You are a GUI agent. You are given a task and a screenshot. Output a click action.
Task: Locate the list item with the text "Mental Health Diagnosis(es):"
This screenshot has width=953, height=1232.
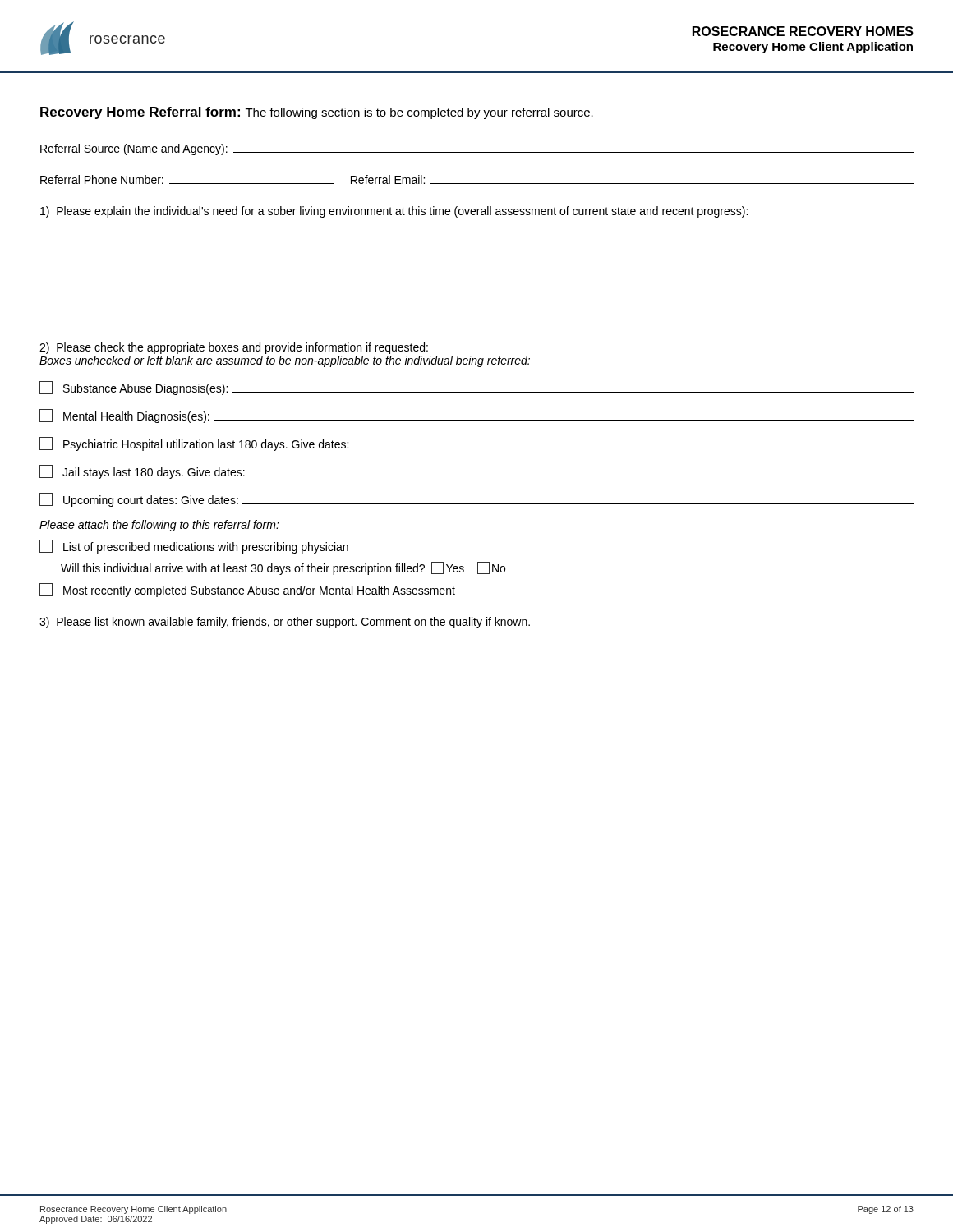point(476,415)
